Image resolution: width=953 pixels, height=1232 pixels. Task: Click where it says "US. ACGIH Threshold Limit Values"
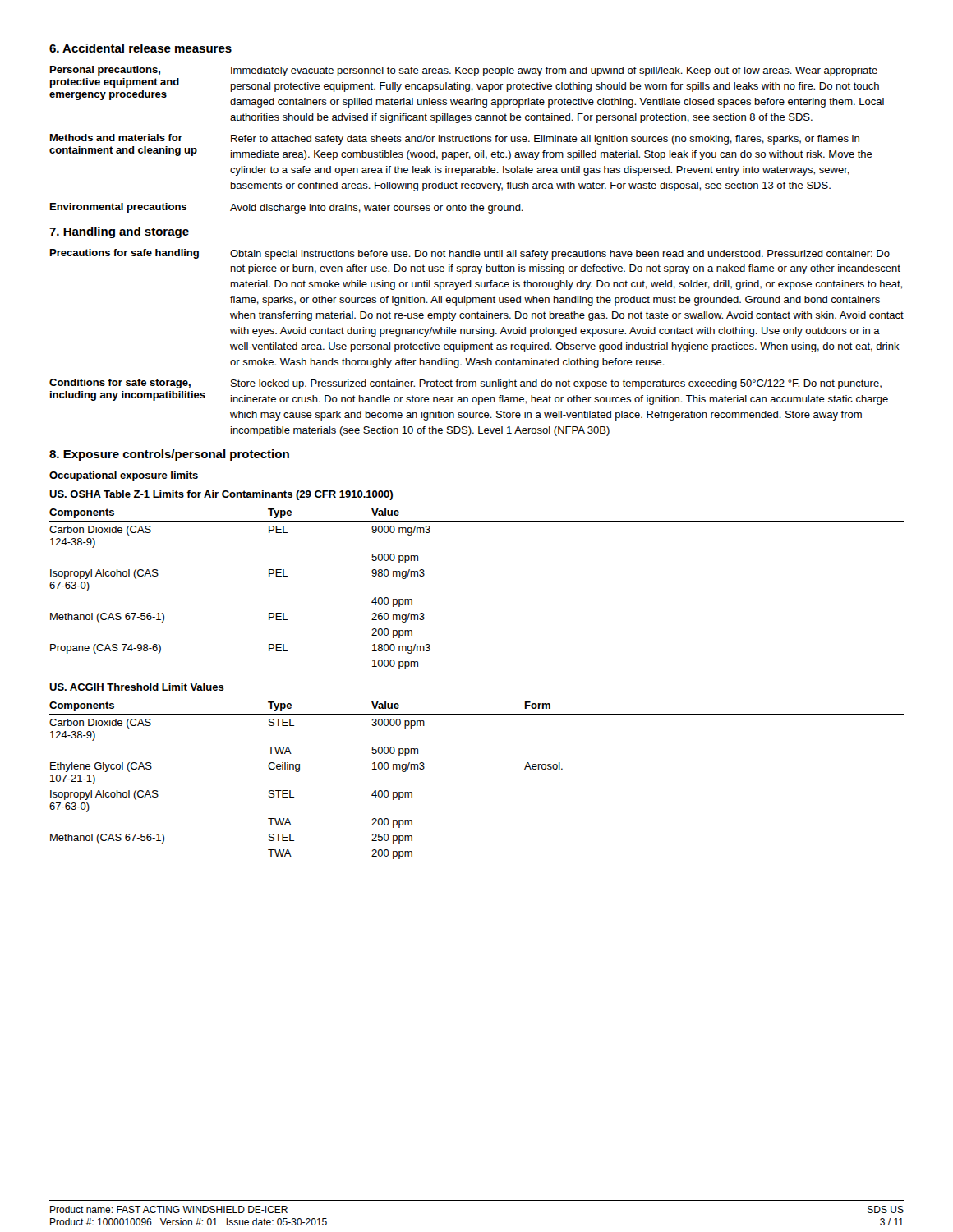coord(137,687)
